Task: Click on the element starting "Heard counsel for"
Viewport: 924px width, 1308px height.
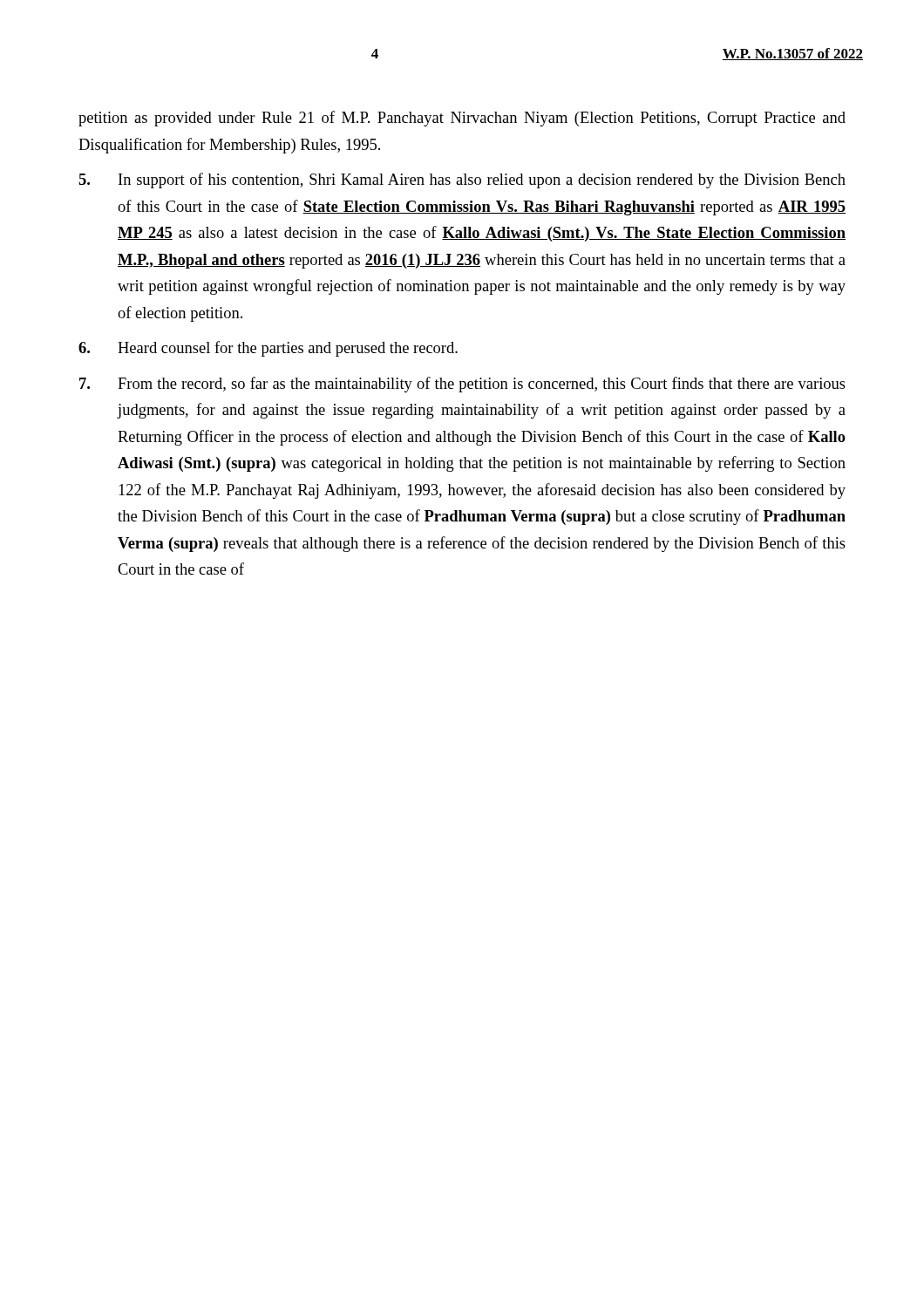Action: [462, 348]
